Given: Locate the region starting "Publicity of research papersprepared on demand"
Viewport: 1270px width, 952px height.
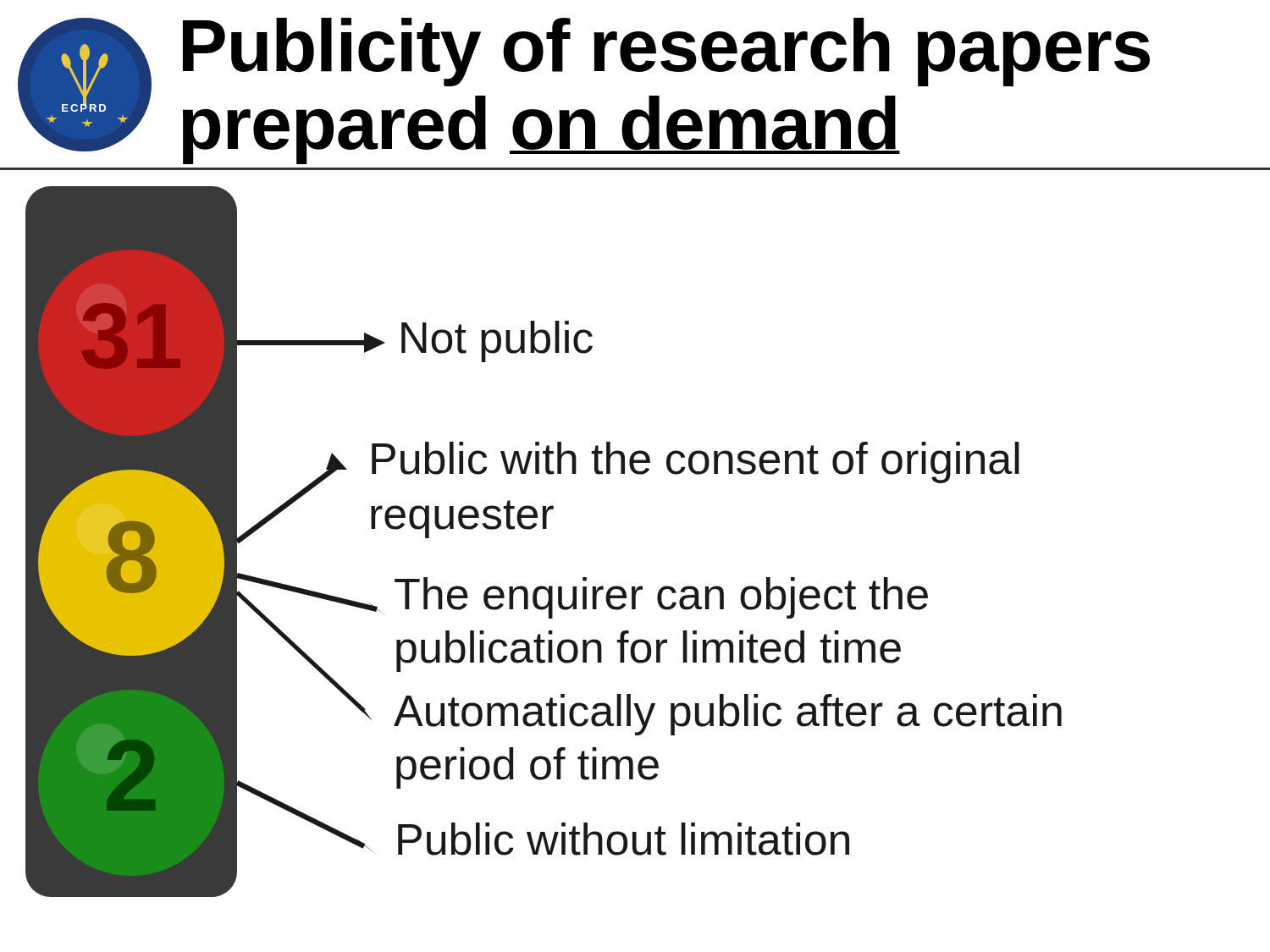Looking at the screenshot, I should [724, 85].
